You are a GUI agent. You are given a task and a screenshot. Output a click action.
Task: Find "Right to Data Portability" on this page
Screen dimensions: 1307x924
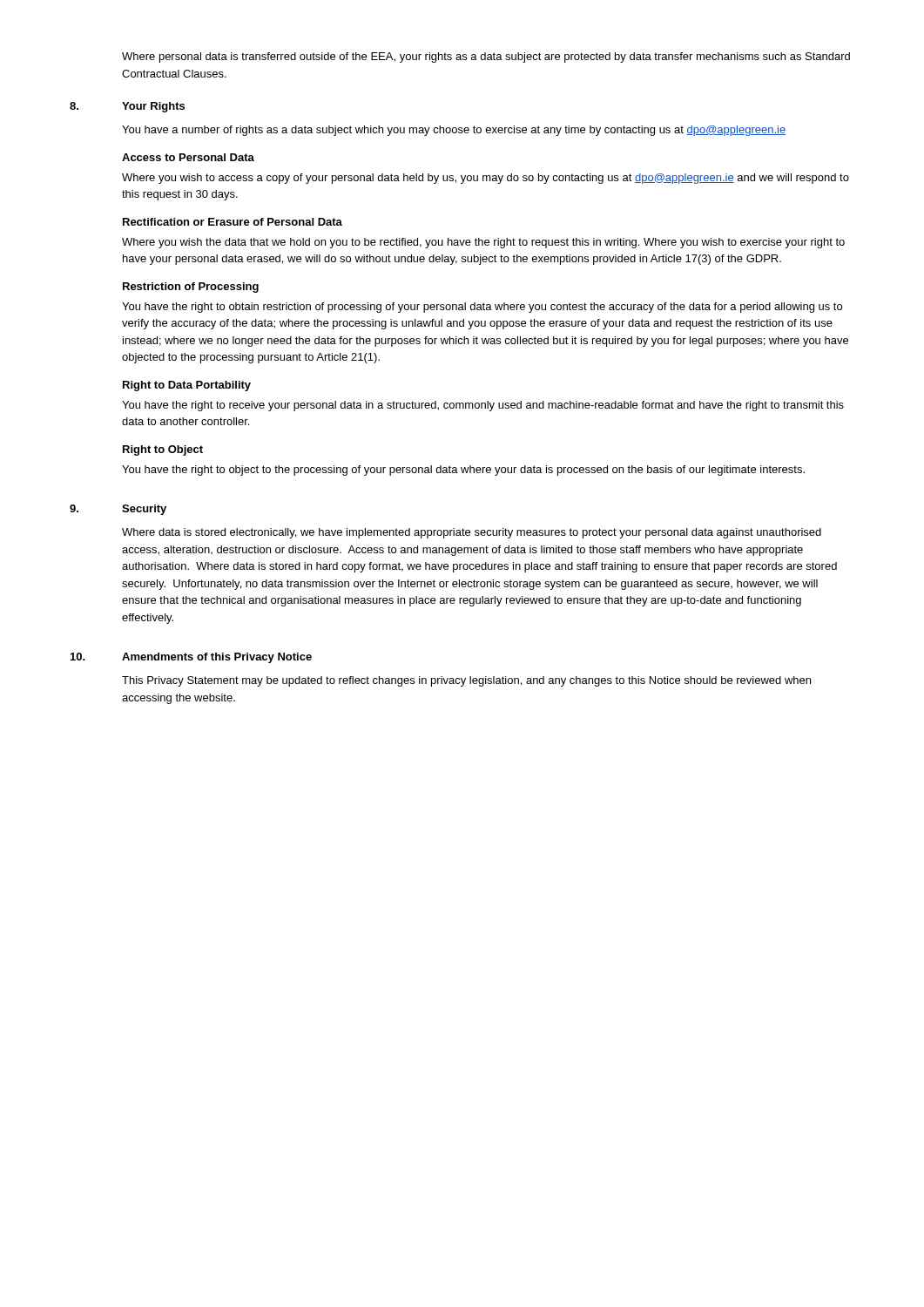click(x=186, y=384)
